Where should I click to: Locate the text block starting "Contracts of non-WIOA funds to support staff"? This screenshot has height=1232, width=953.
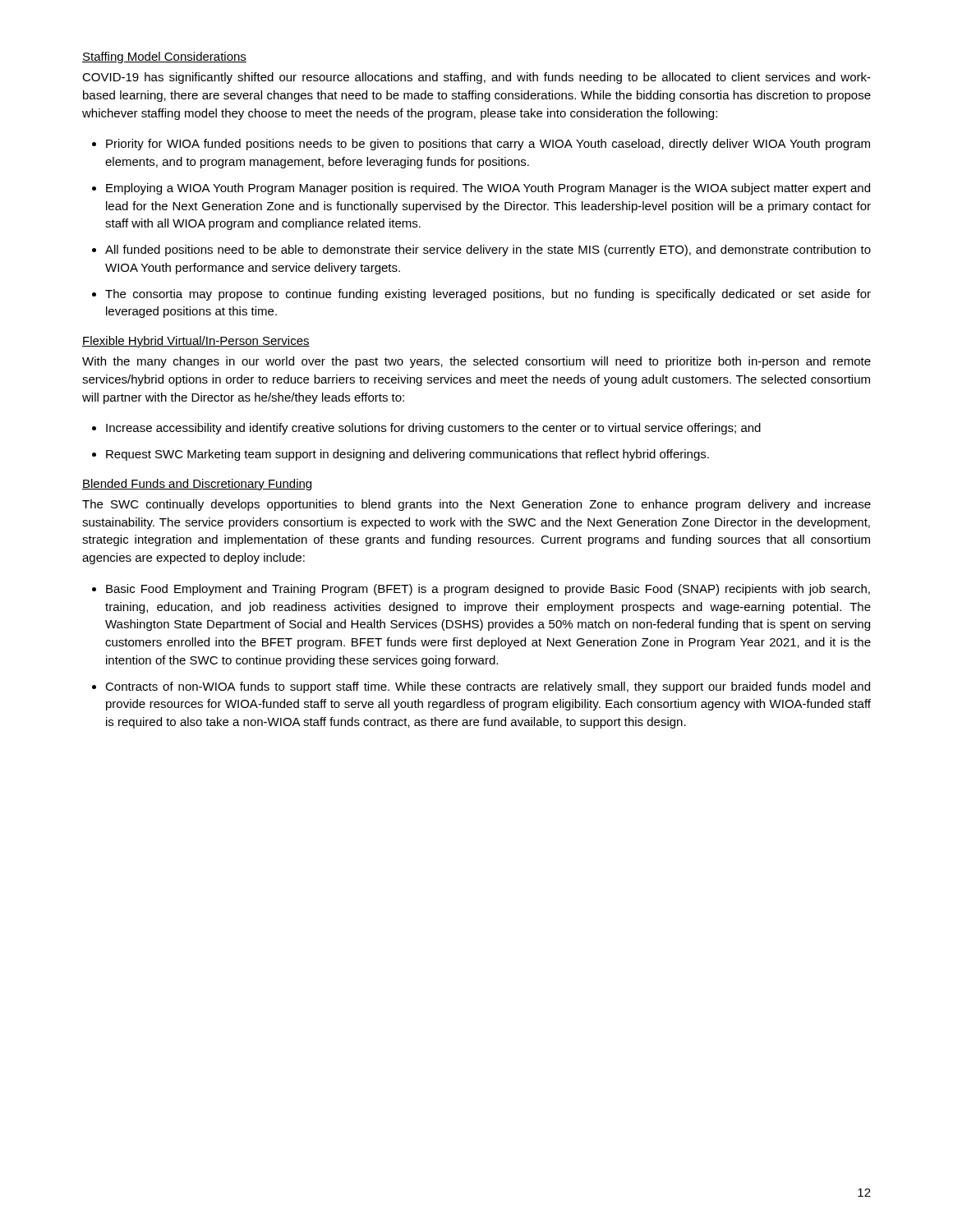[x=488, y=704]
